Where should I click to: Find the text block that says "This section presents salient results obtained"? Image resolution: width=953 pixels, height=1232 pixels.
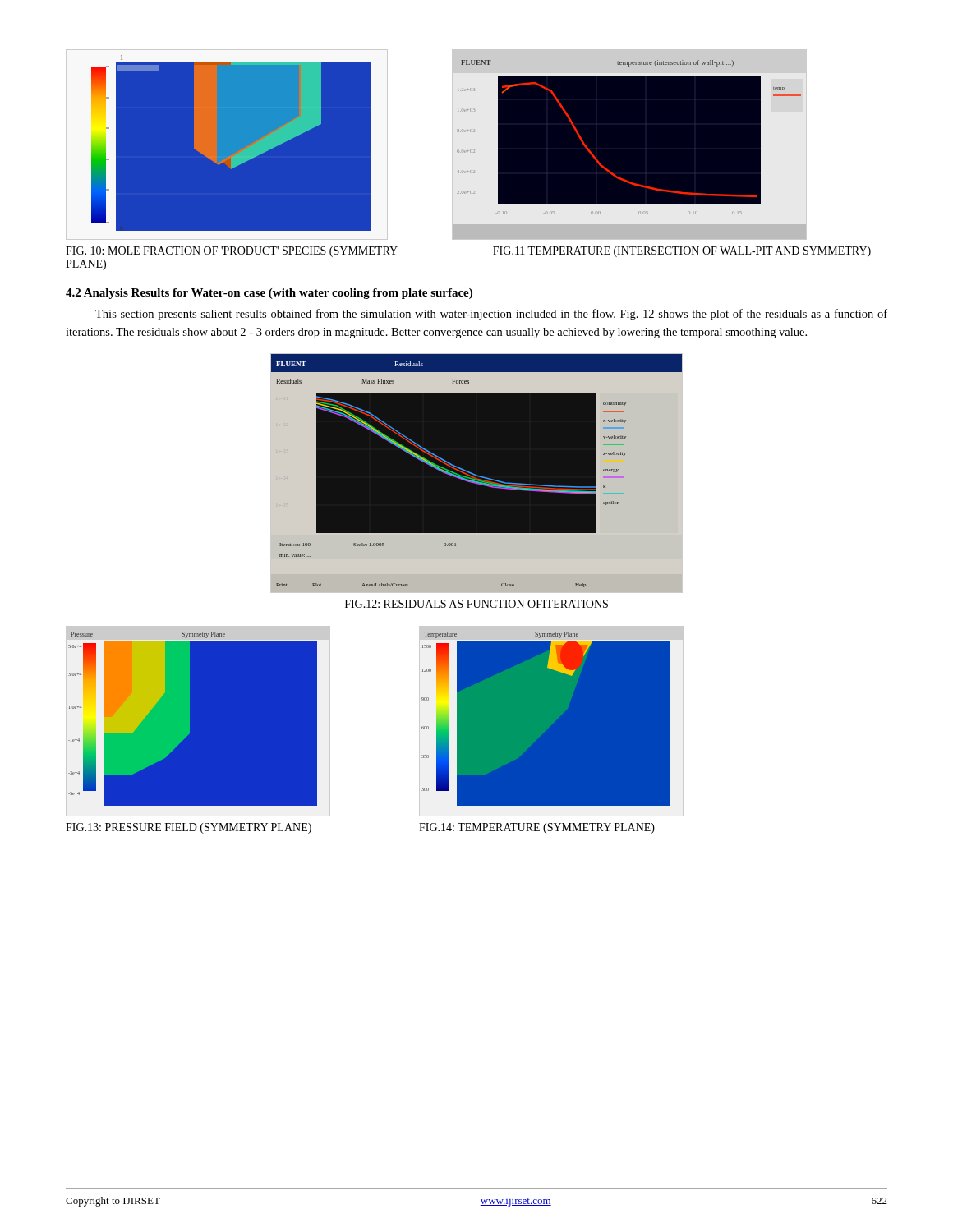pyautogui.click(x=476, y=323)
